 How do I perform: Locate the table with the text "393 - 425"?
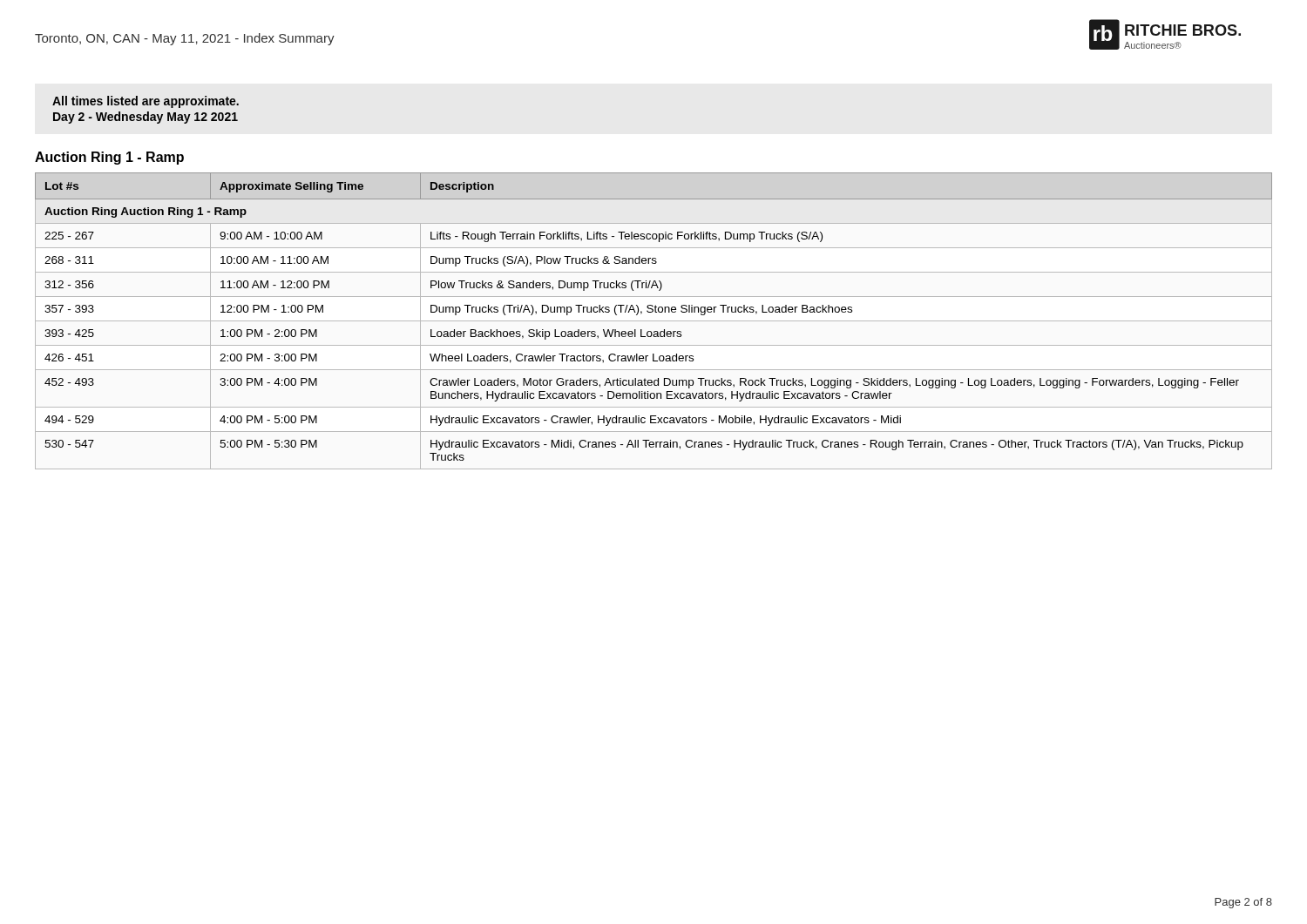point(654,321)
